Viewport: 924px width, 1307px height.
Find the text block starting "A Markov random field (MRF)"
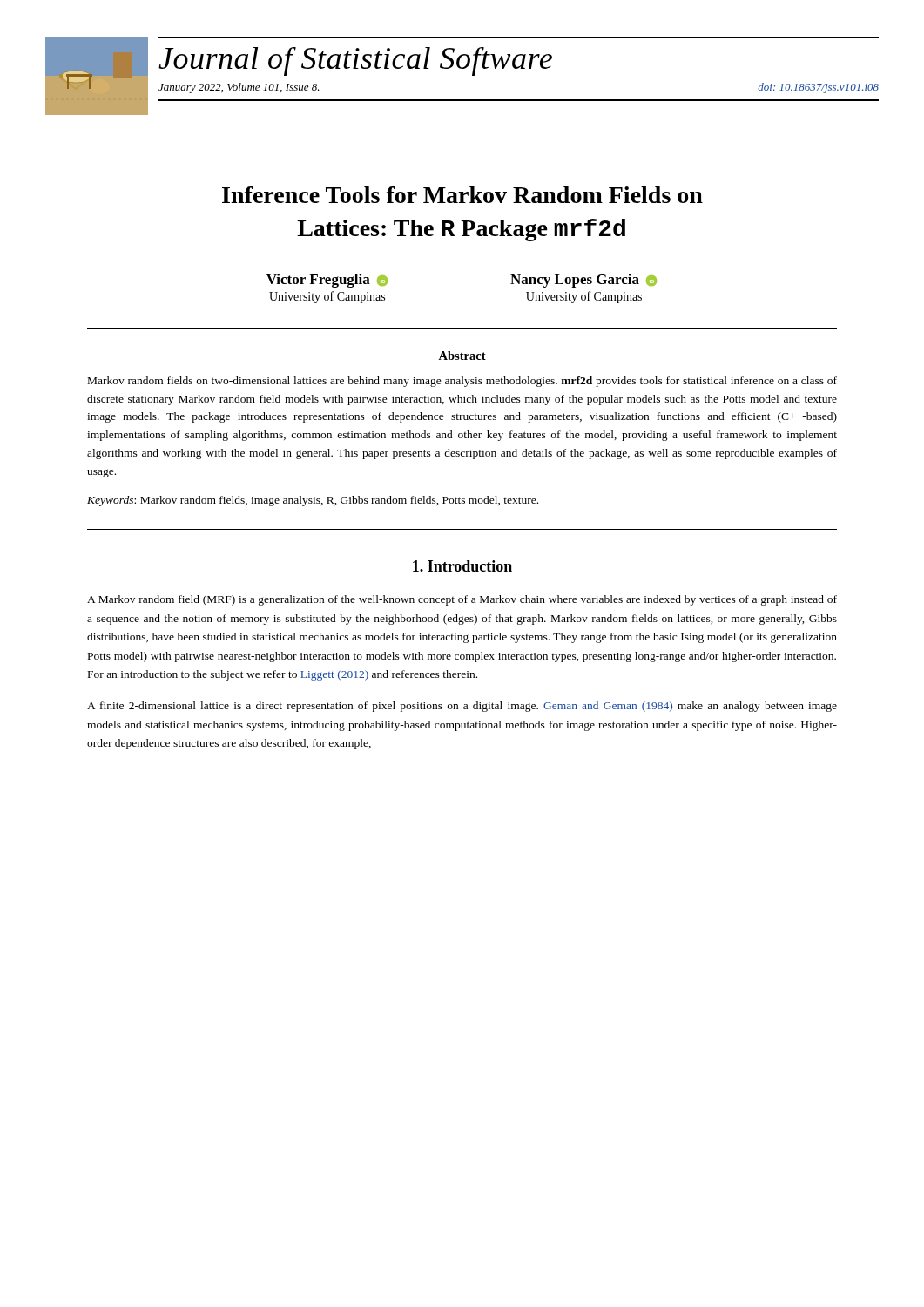click(462, 637)
